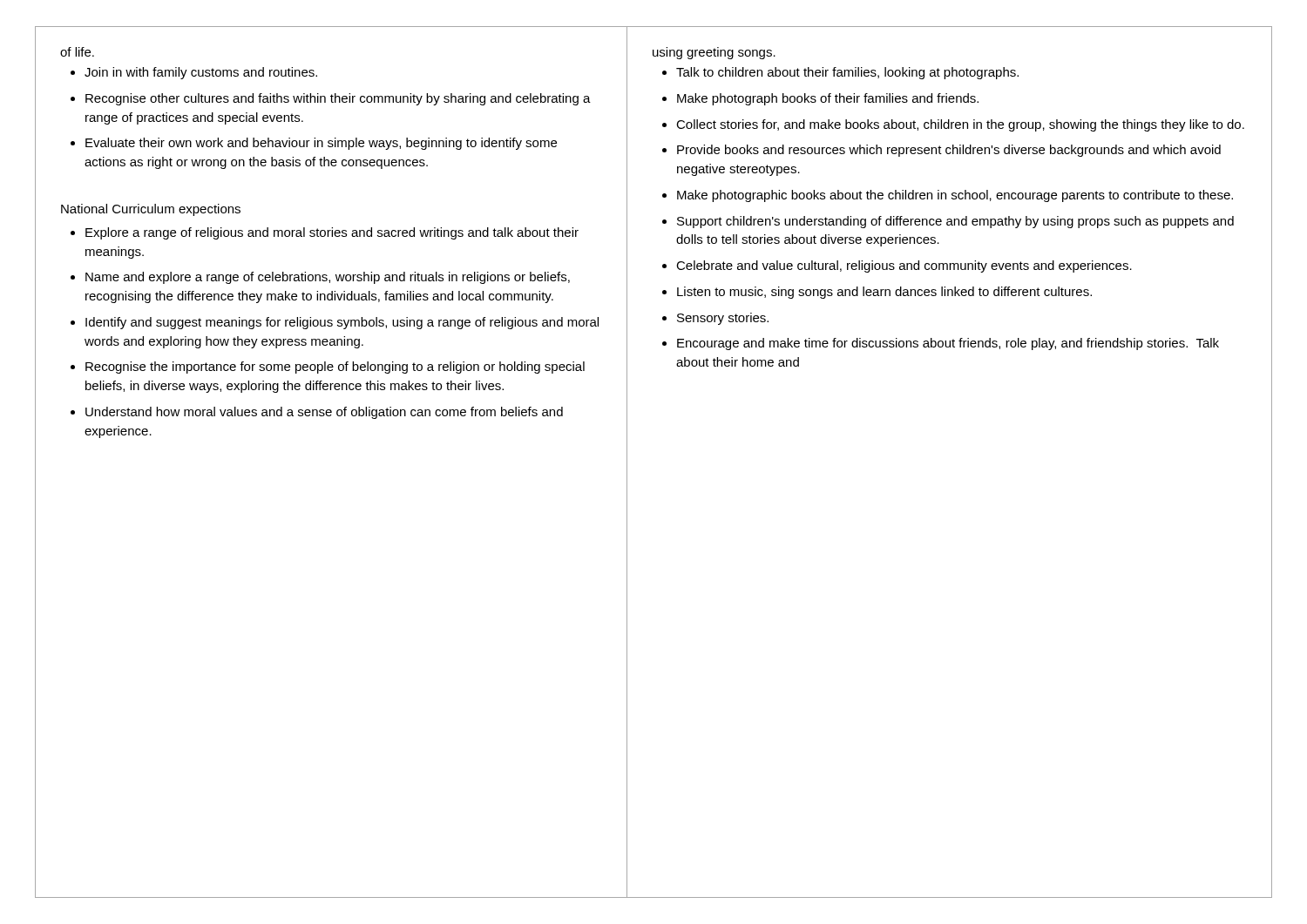The image size is (1307, 924).
Task: Locate the list item containing "Encourage and make time for"
Action: pos(948,352)
